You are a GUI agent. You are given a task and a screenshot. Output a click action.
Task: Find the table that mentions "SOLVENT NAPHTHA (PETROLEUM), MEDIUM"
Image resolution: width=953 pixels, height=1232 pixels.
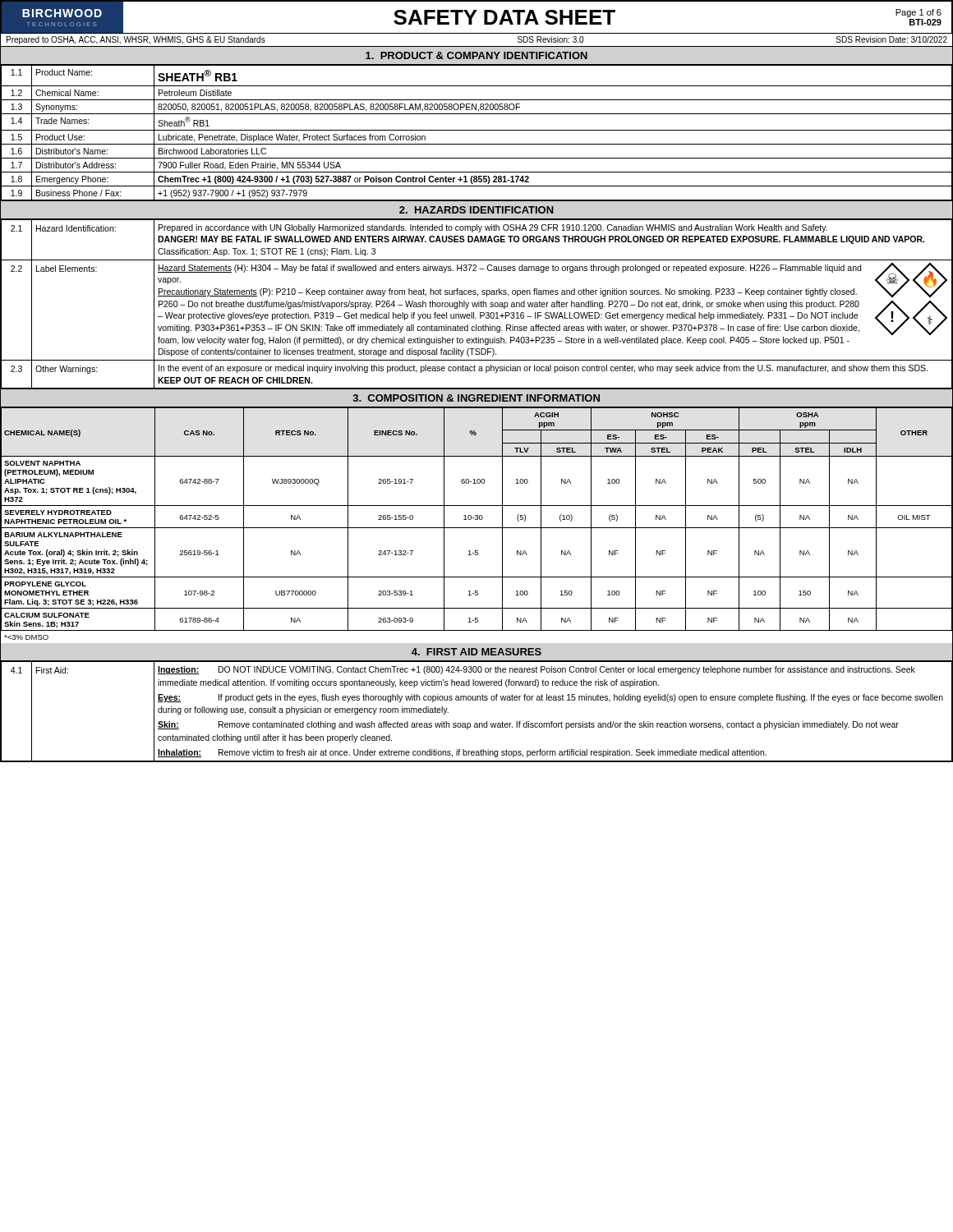[x=476, y=526]
